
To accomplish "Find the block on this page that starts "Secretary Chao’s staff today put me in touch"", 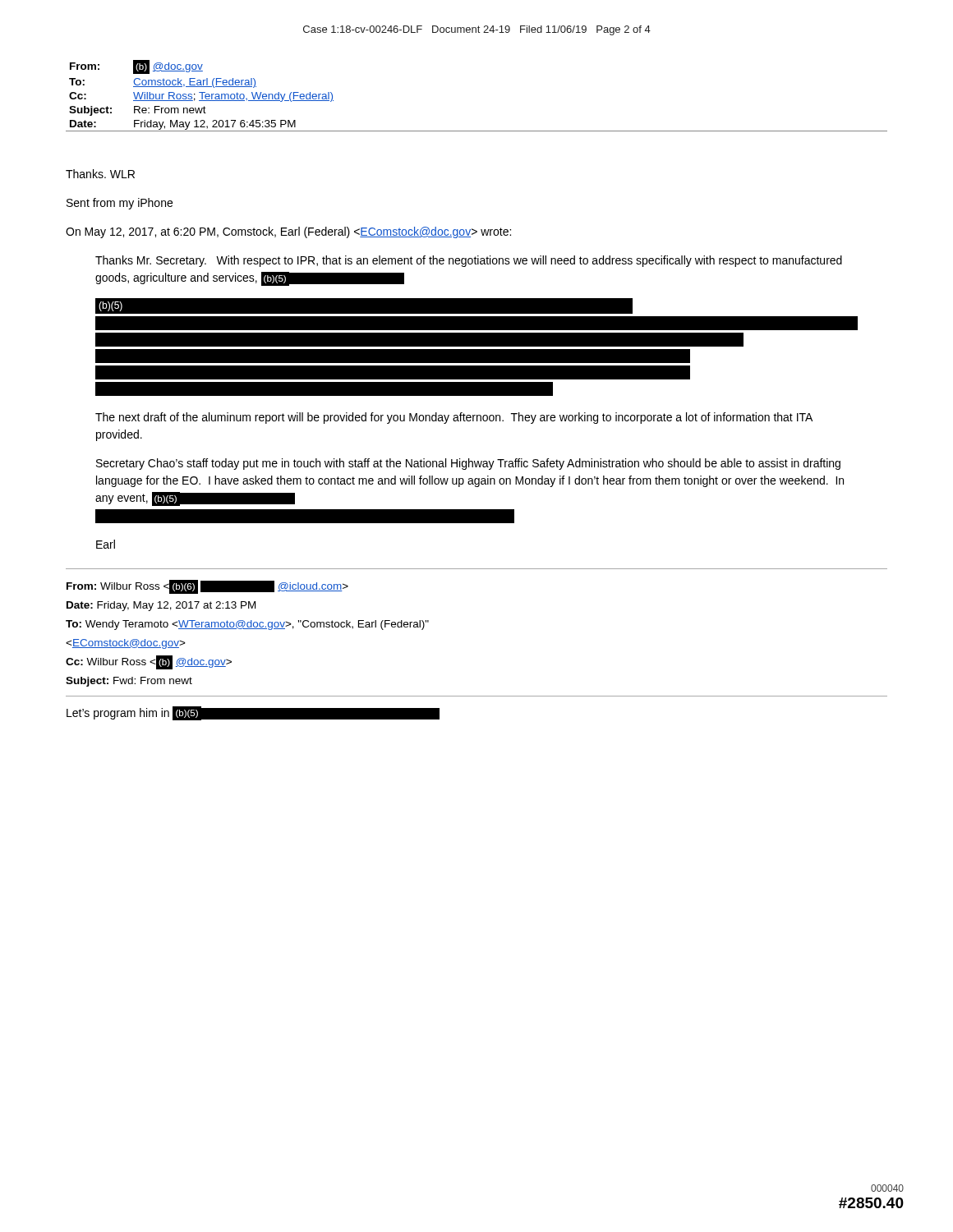I will pos(470,490).
